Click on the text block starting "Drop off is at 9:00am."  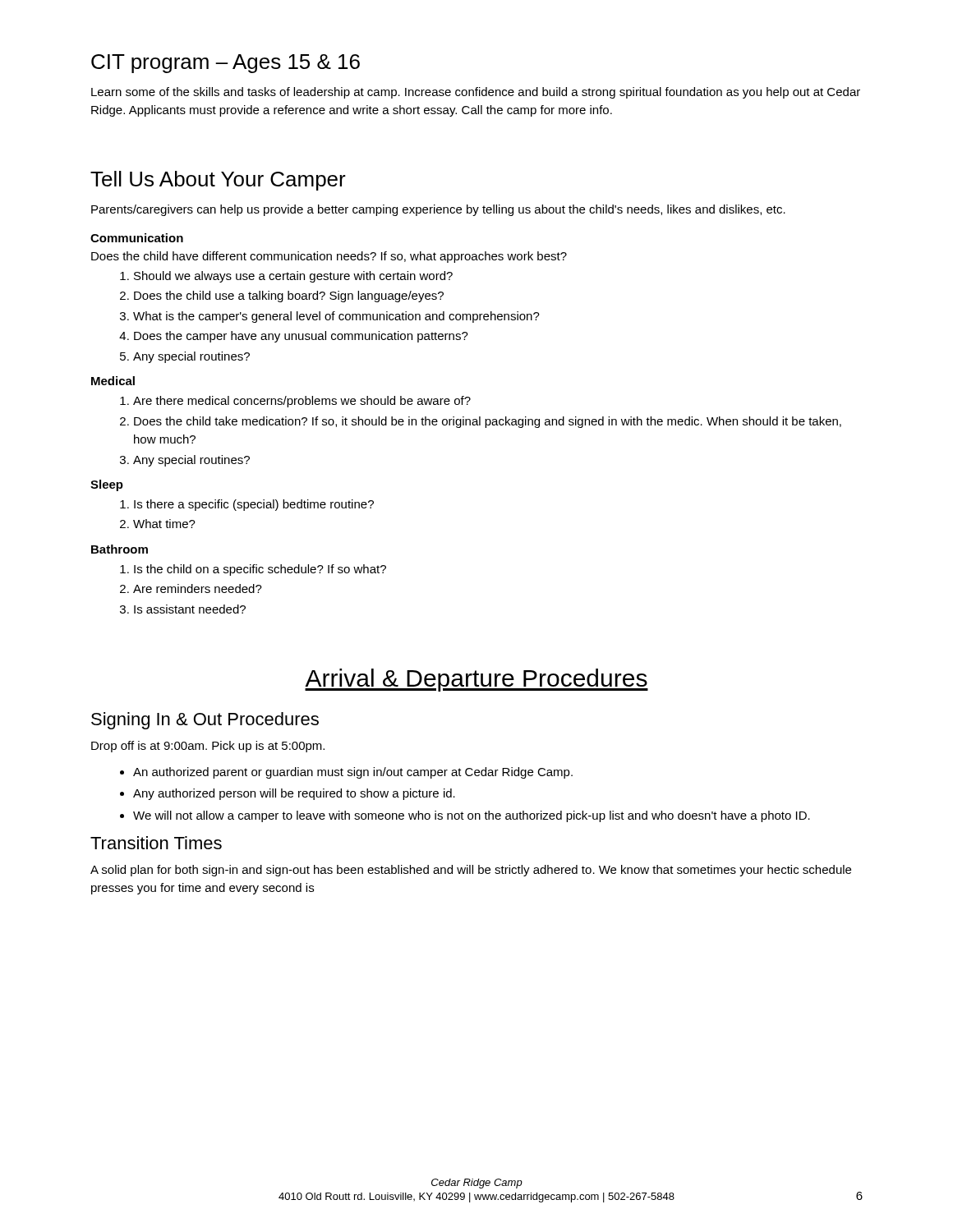208,747
